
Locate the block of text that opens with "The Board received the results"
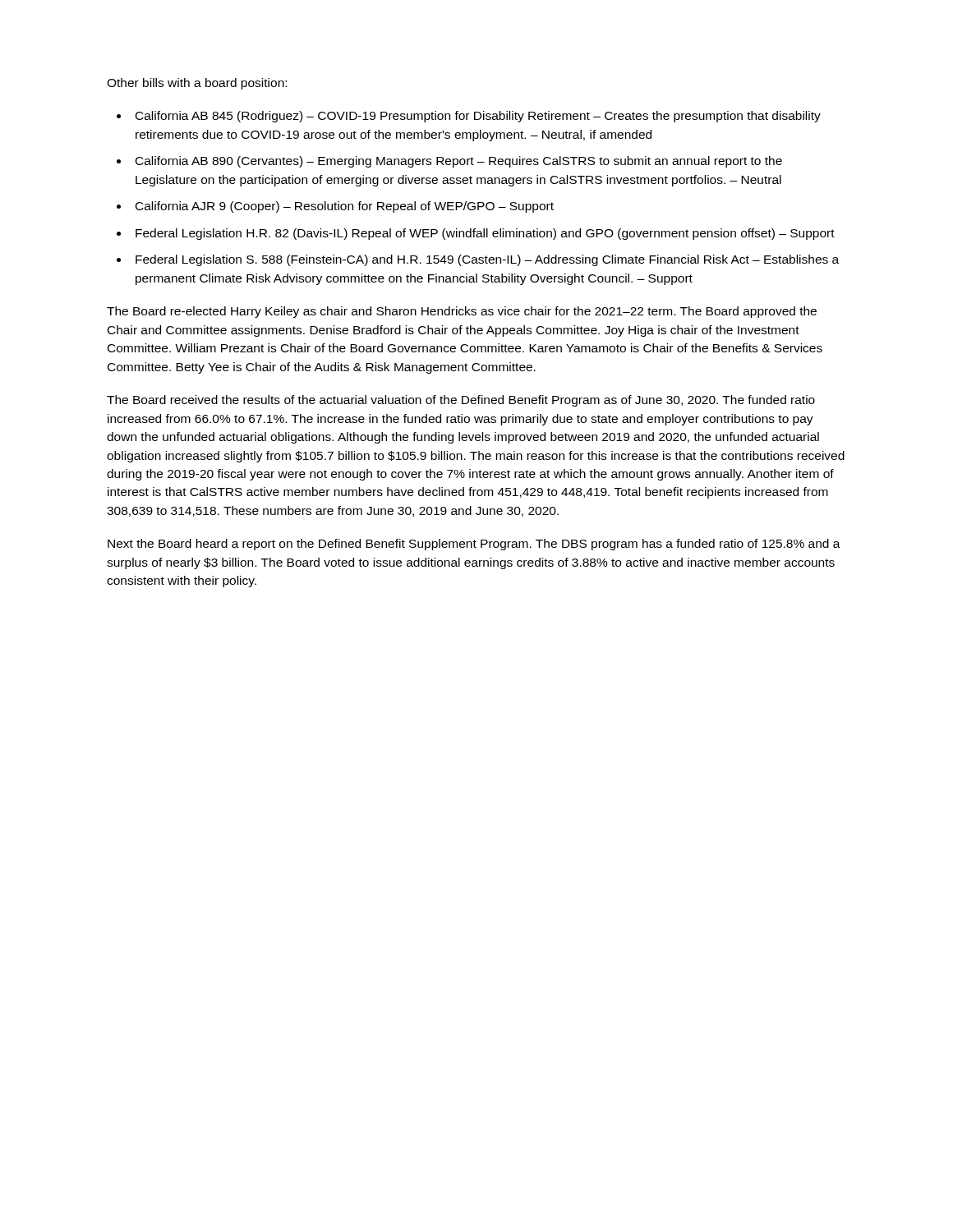[x=476, y=455]
